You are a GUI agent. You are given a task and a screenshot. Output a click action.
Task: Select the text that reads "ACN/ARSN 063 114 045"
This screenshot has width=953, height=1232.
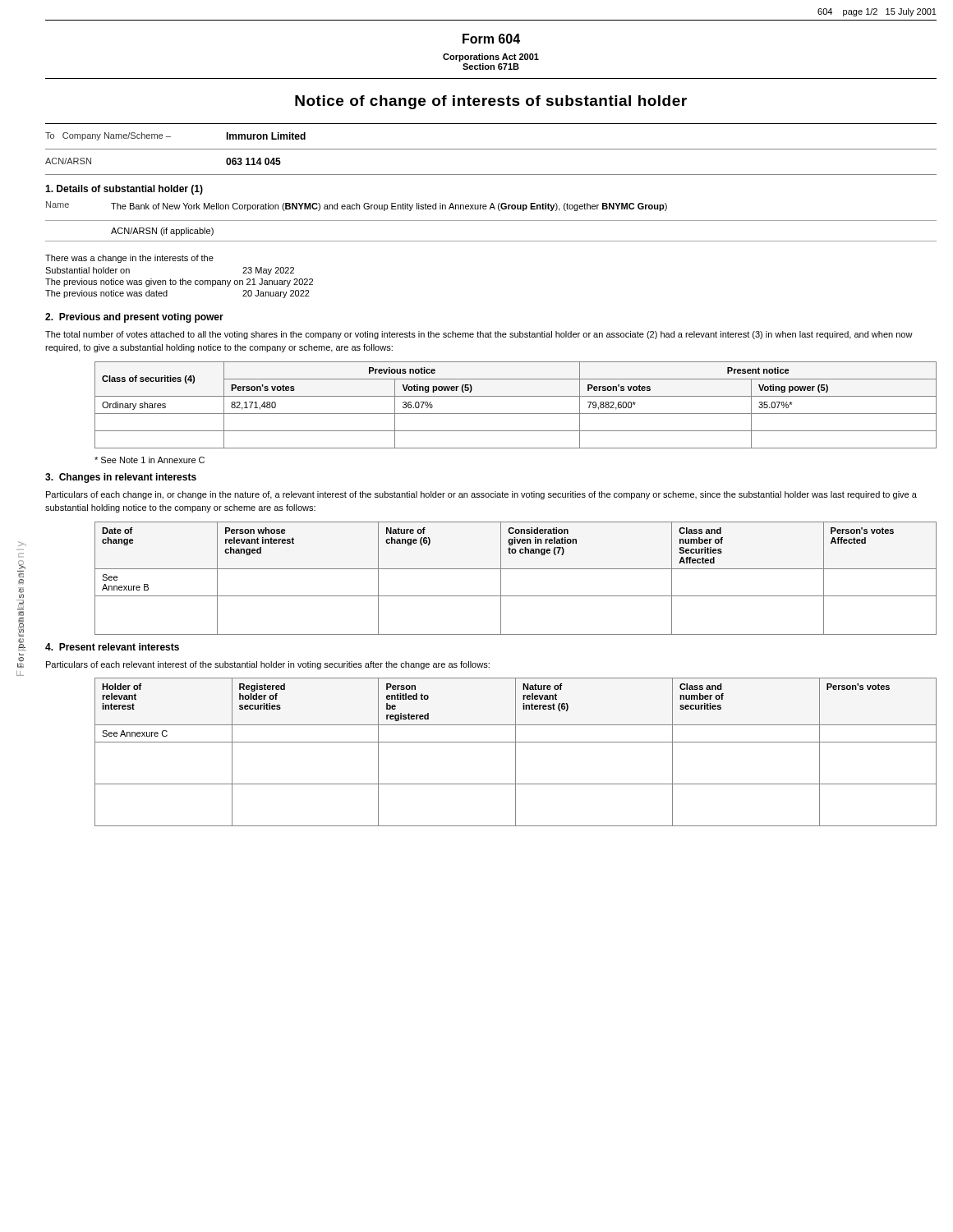tap(69, 161)
